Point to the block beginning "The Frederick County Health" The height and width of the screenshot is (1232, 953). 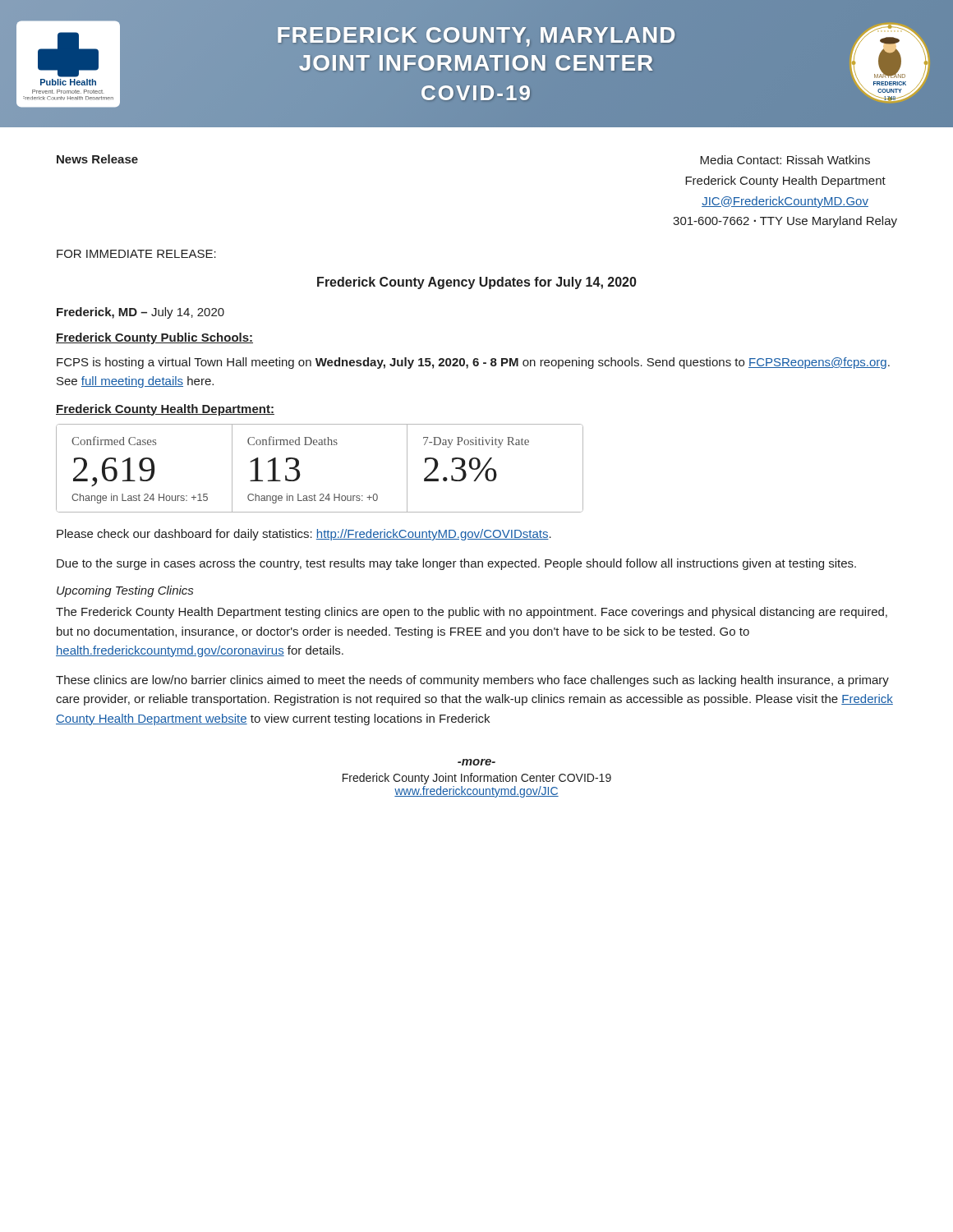[x=472, y=631]
